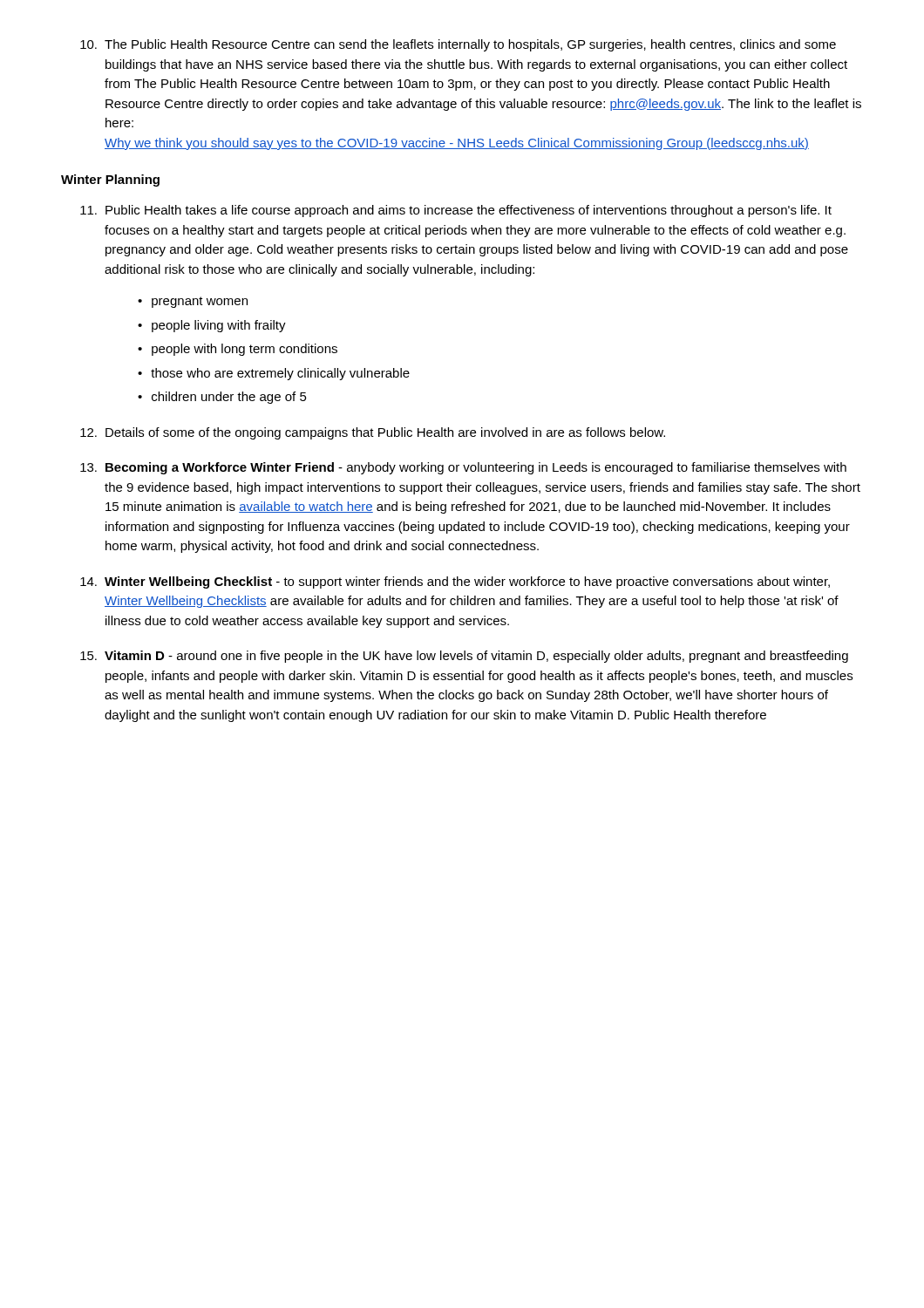Navigate to the text block starting "• people living"
The height and width of the screenshot is (1308, 924).
pyautogui.click(x=212, y=325)
